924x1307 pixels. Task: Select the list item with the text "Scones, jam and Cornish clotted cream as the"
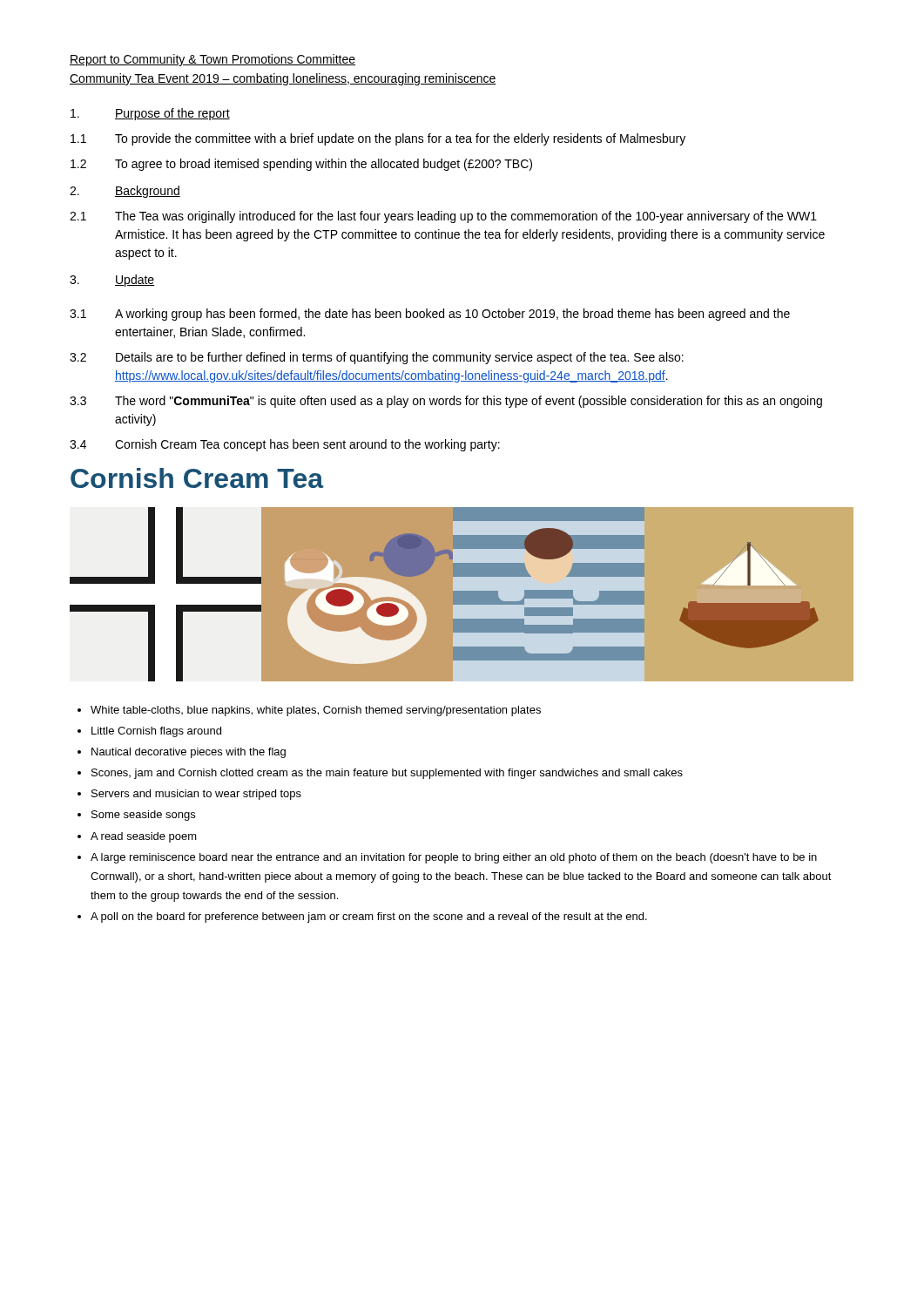click(x=387, y=773)
